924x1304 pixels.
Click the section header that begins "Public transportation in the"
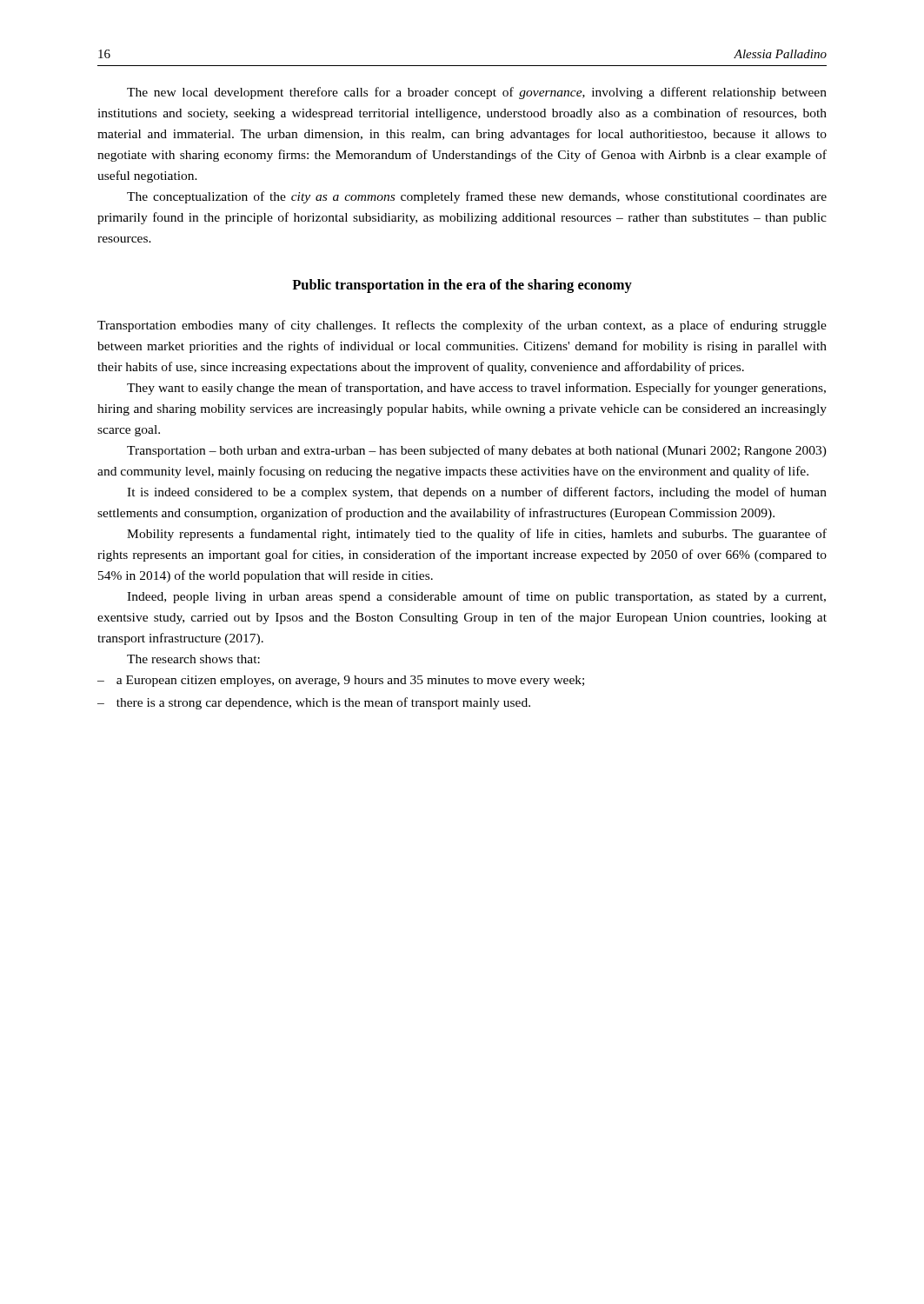coord(462,285)
